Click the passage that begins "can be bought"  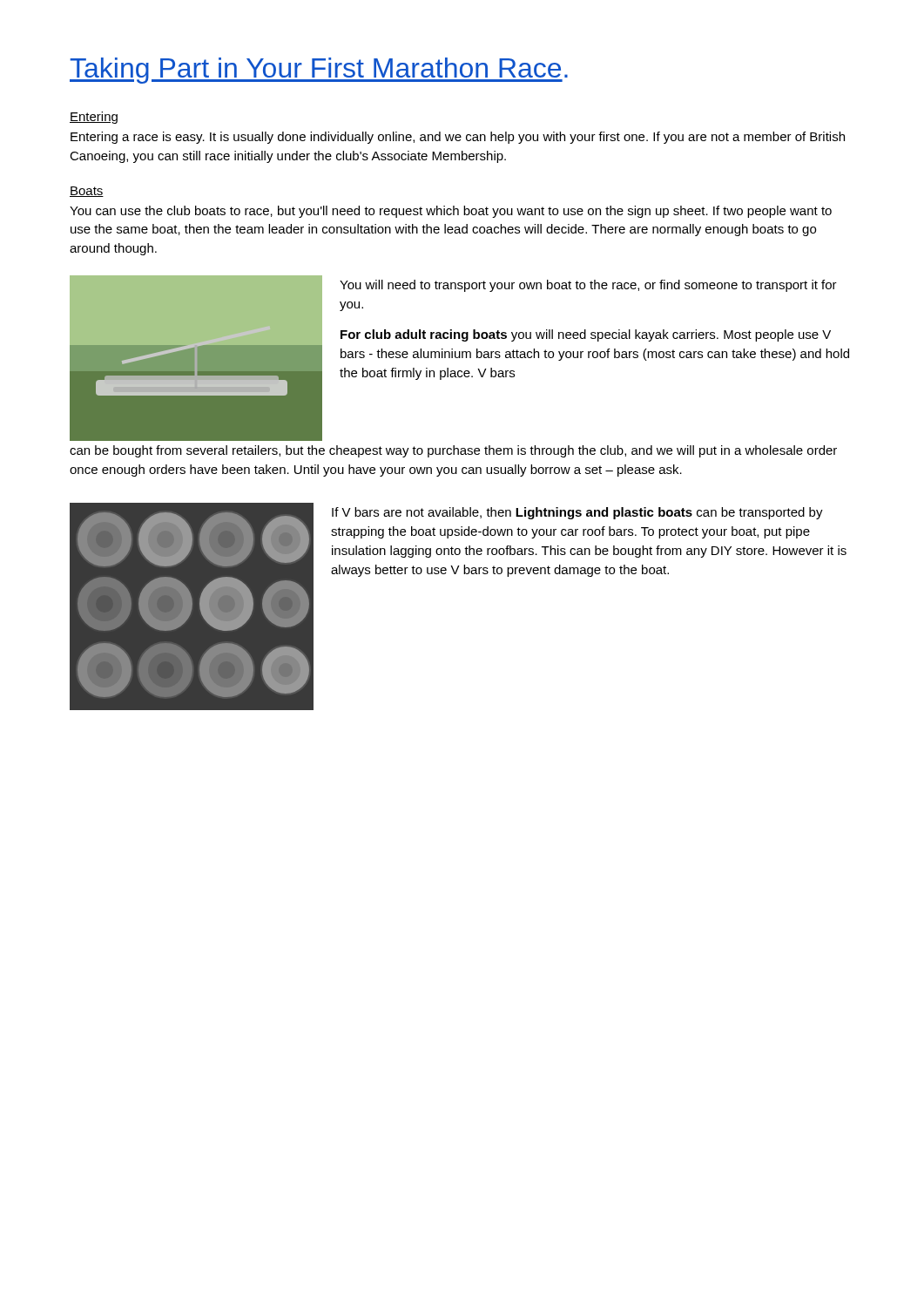coord(462,460)
